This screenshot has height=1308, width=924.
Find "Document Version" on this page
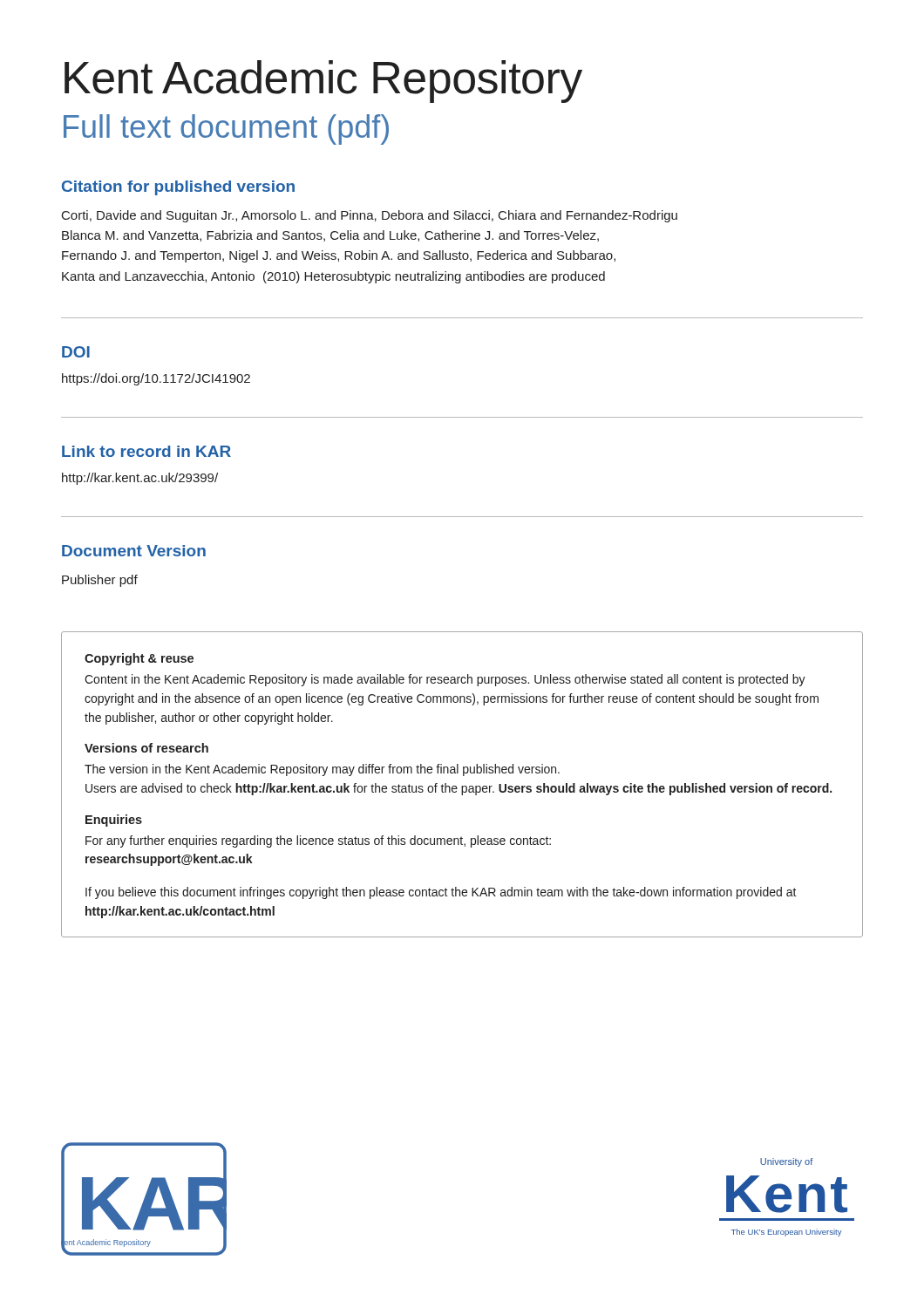point(134,551)
